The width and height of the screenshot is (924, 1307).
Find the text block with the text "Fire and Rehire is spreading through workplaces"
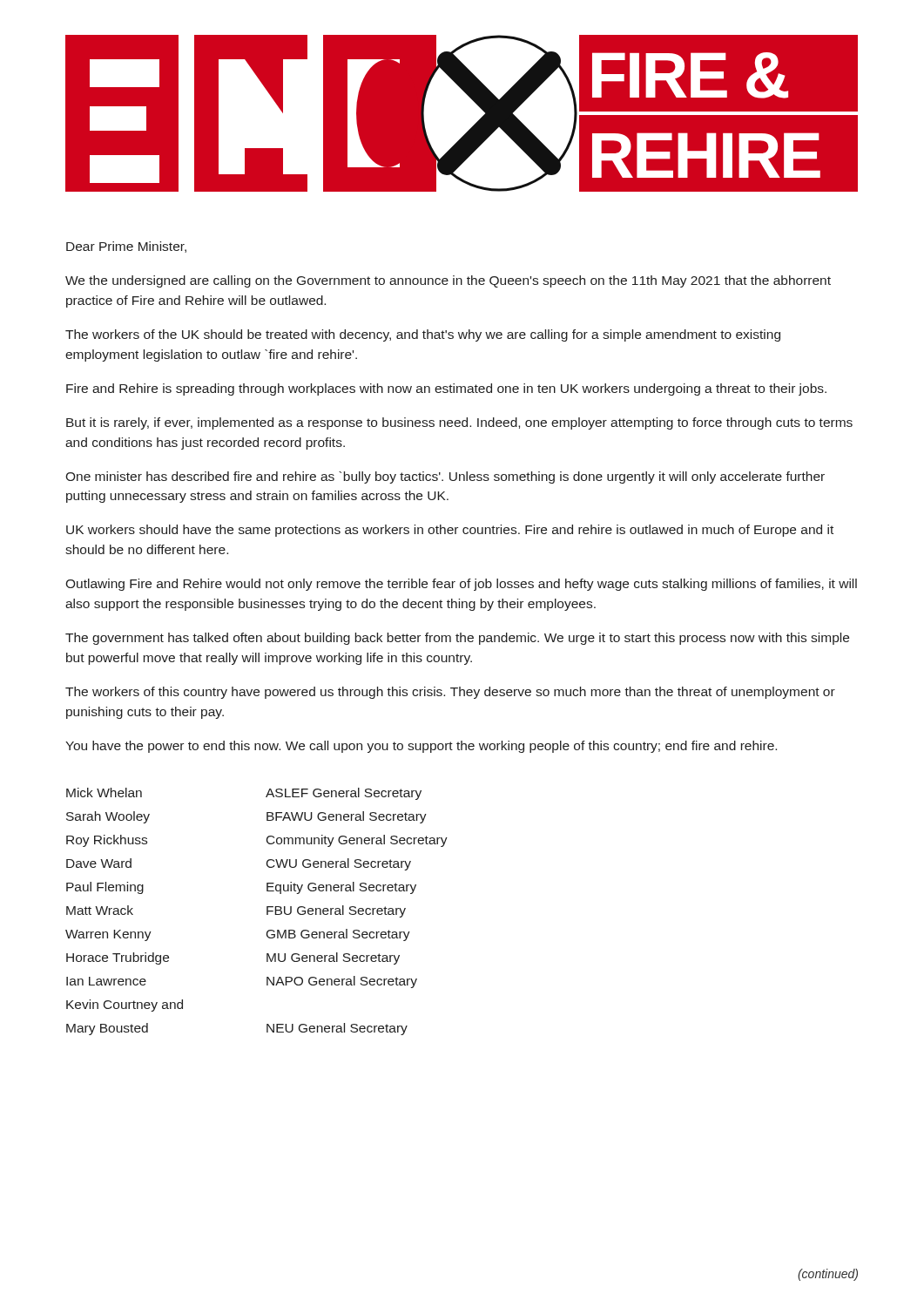[446, 388]
